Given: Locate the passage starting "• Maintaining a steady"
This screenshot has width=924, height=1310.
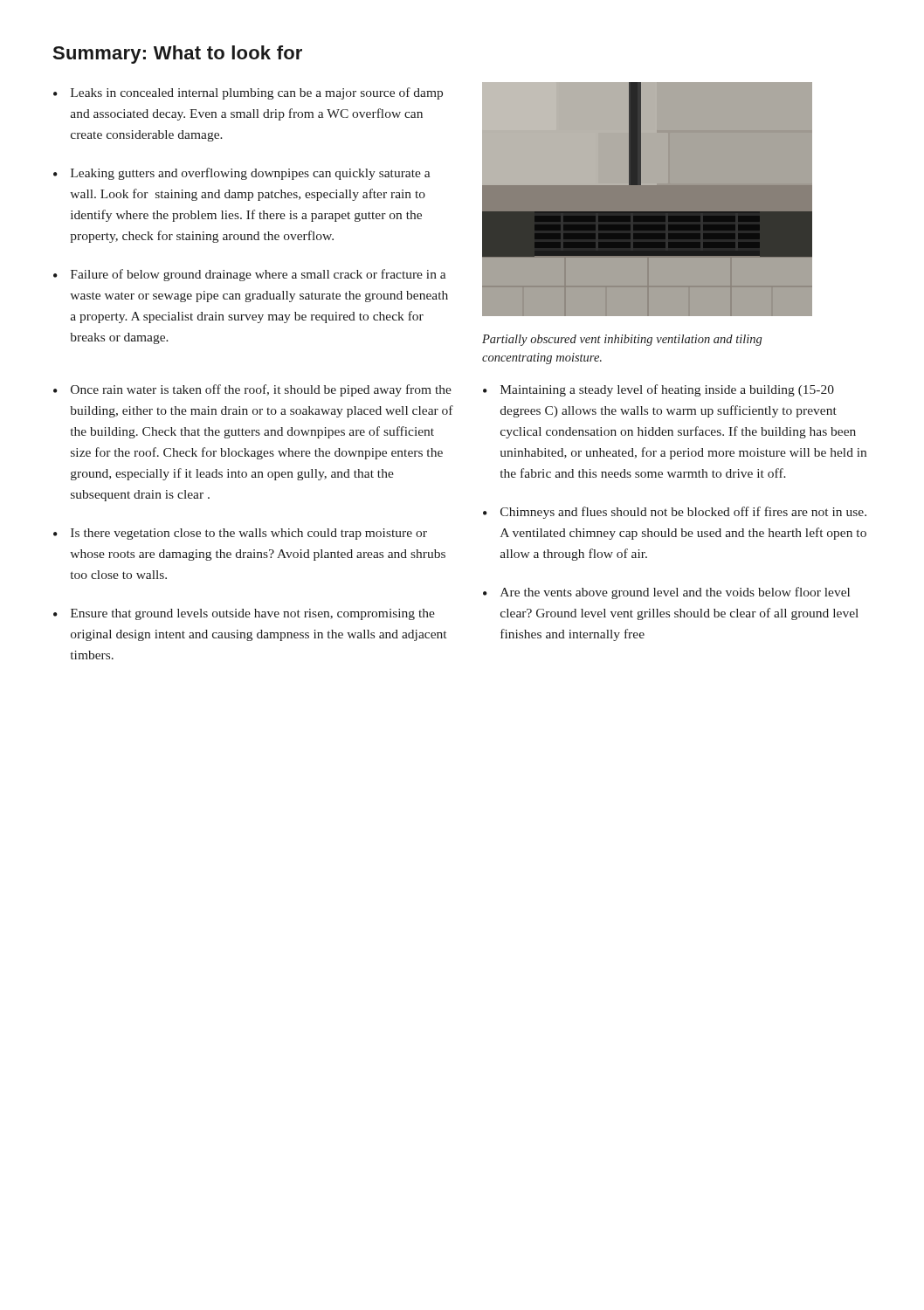Looking at the screenshot, I should (x=677, y=432).
